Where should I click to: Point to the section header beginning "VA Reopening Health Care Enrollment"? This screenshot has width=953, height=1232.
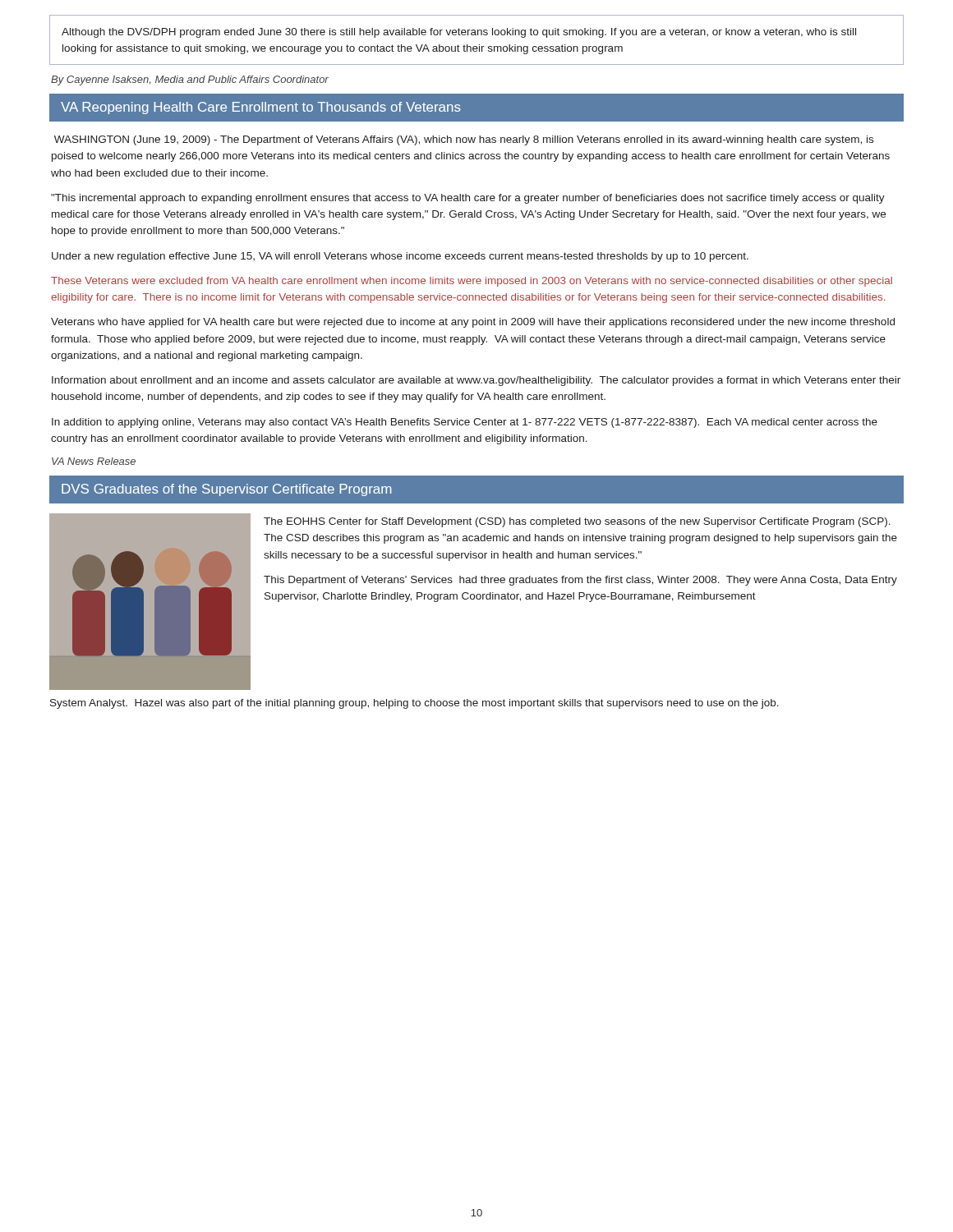tap(261, 107)
